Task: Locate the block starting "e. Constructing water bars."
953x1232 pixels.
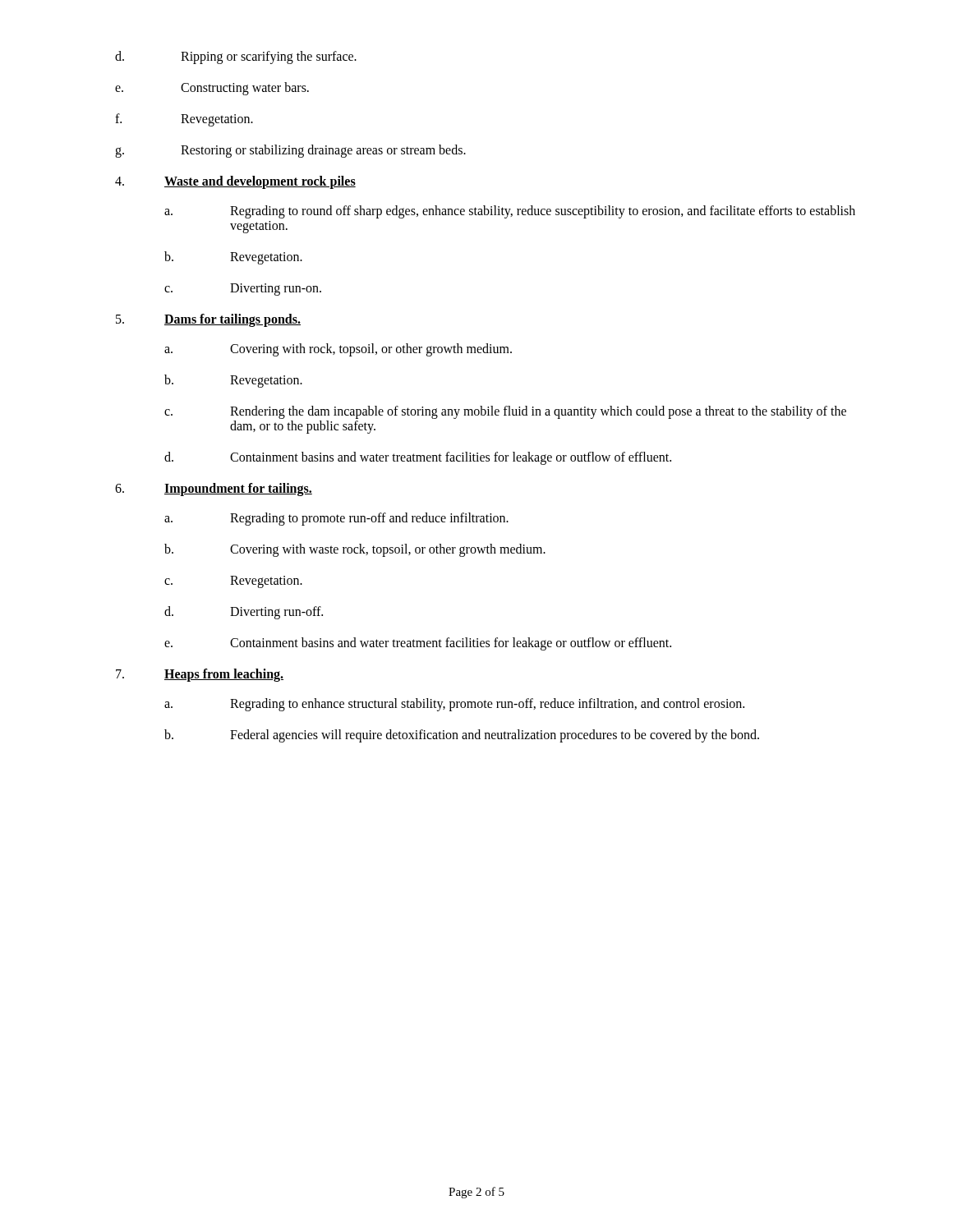Action: click(212, 89)
